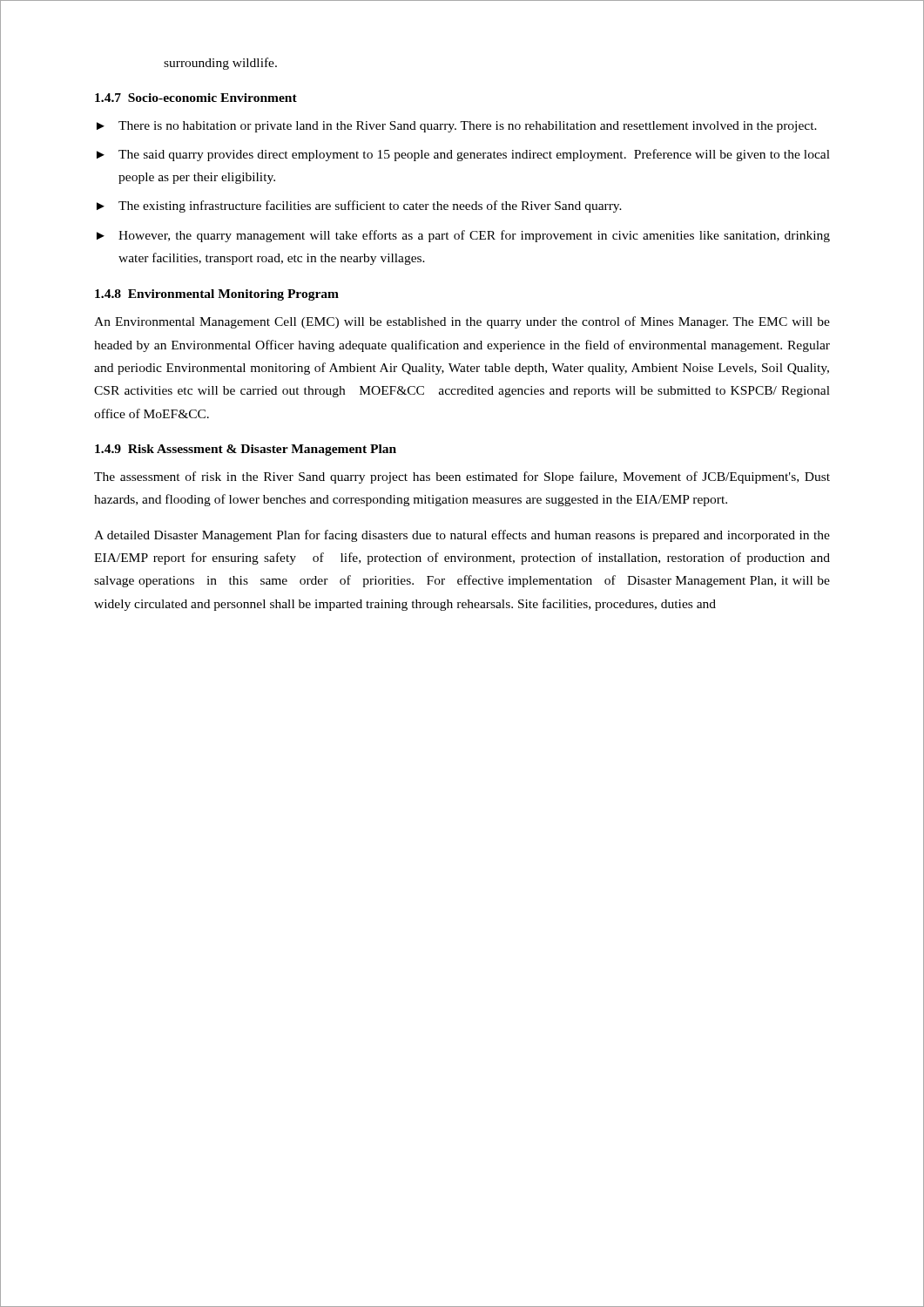924x1307 pixels.
Task: Find the block starting "1.4.7 Socio-economic Environment"
Action: (195, 97)
